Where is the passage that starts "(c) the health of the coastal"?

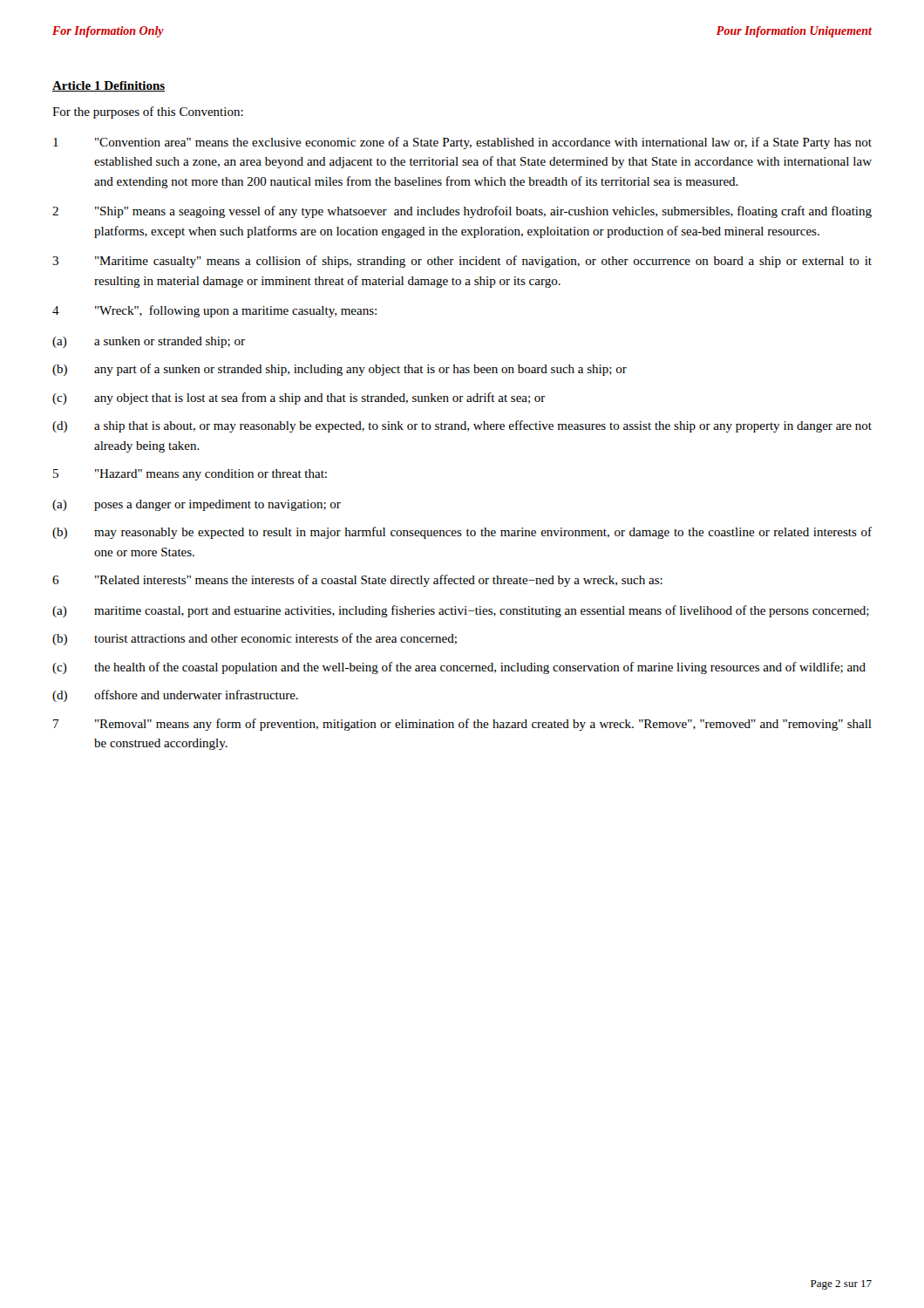pyautogui.click(x=462, y=667)
